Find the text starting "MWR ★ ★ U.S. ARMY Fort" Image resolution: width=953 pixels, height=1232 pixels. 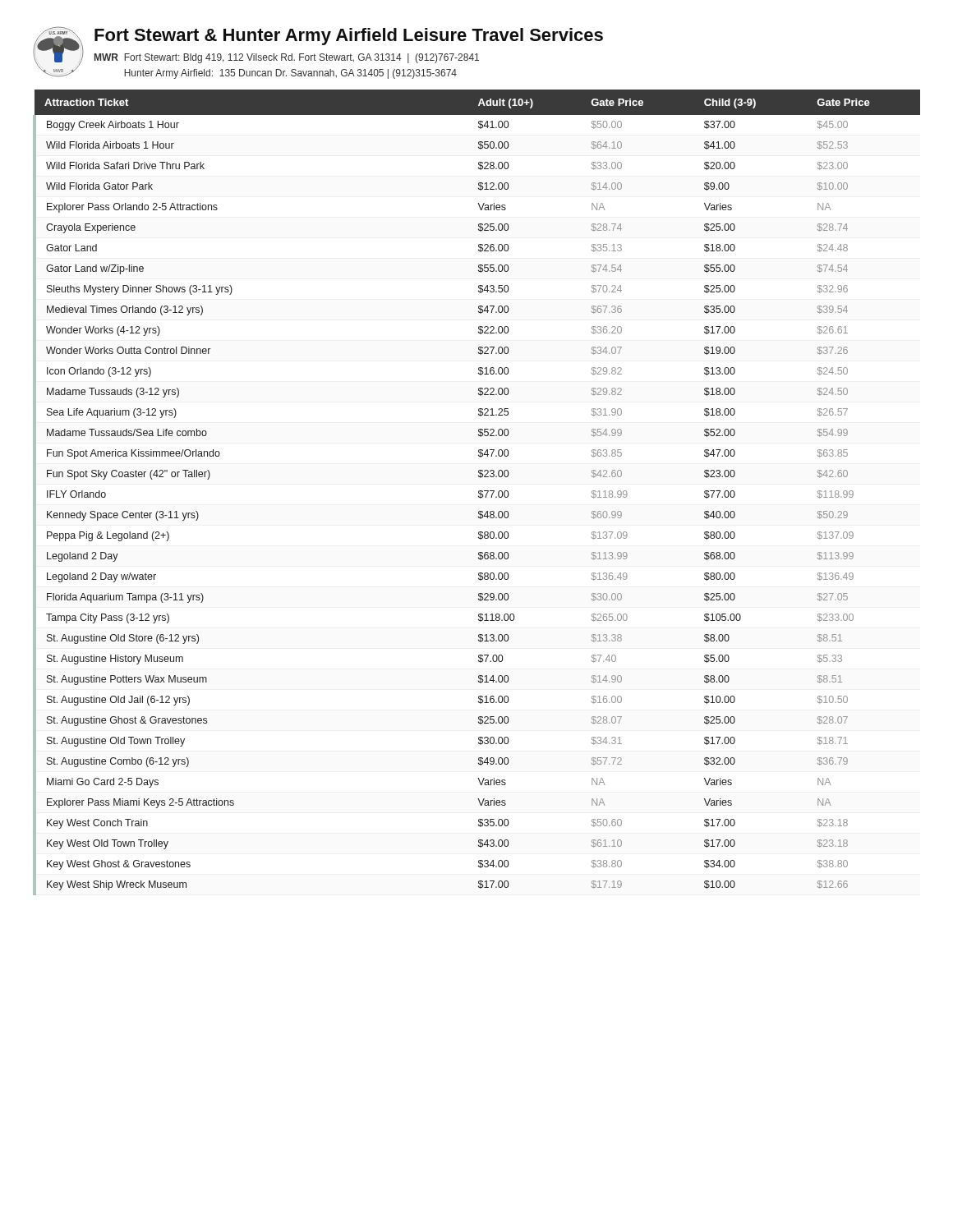318,53
